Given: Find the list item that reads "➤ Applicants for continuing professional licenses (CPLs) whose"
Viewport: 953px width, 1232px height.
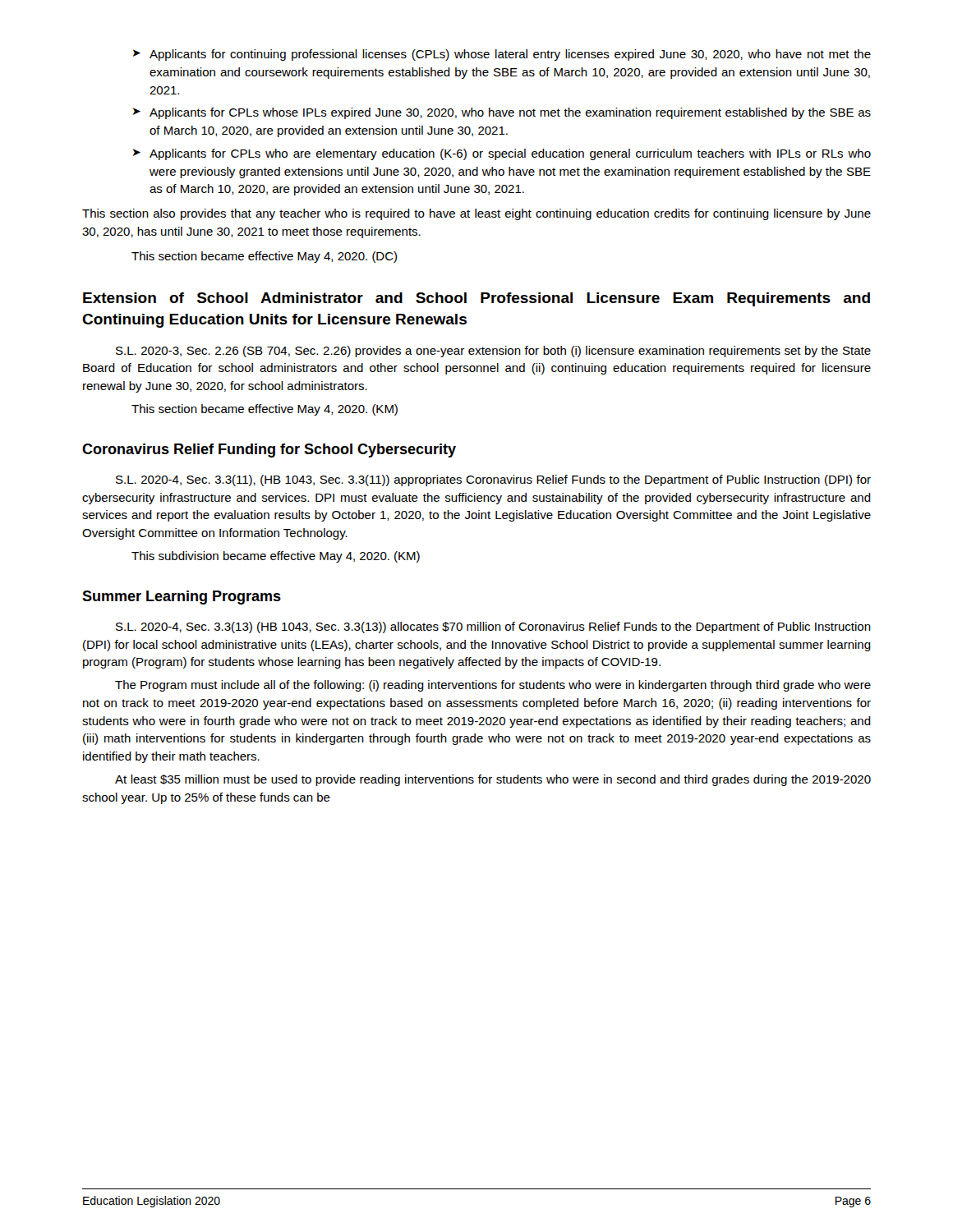Looking at the screenshot, I should point(501,72).
